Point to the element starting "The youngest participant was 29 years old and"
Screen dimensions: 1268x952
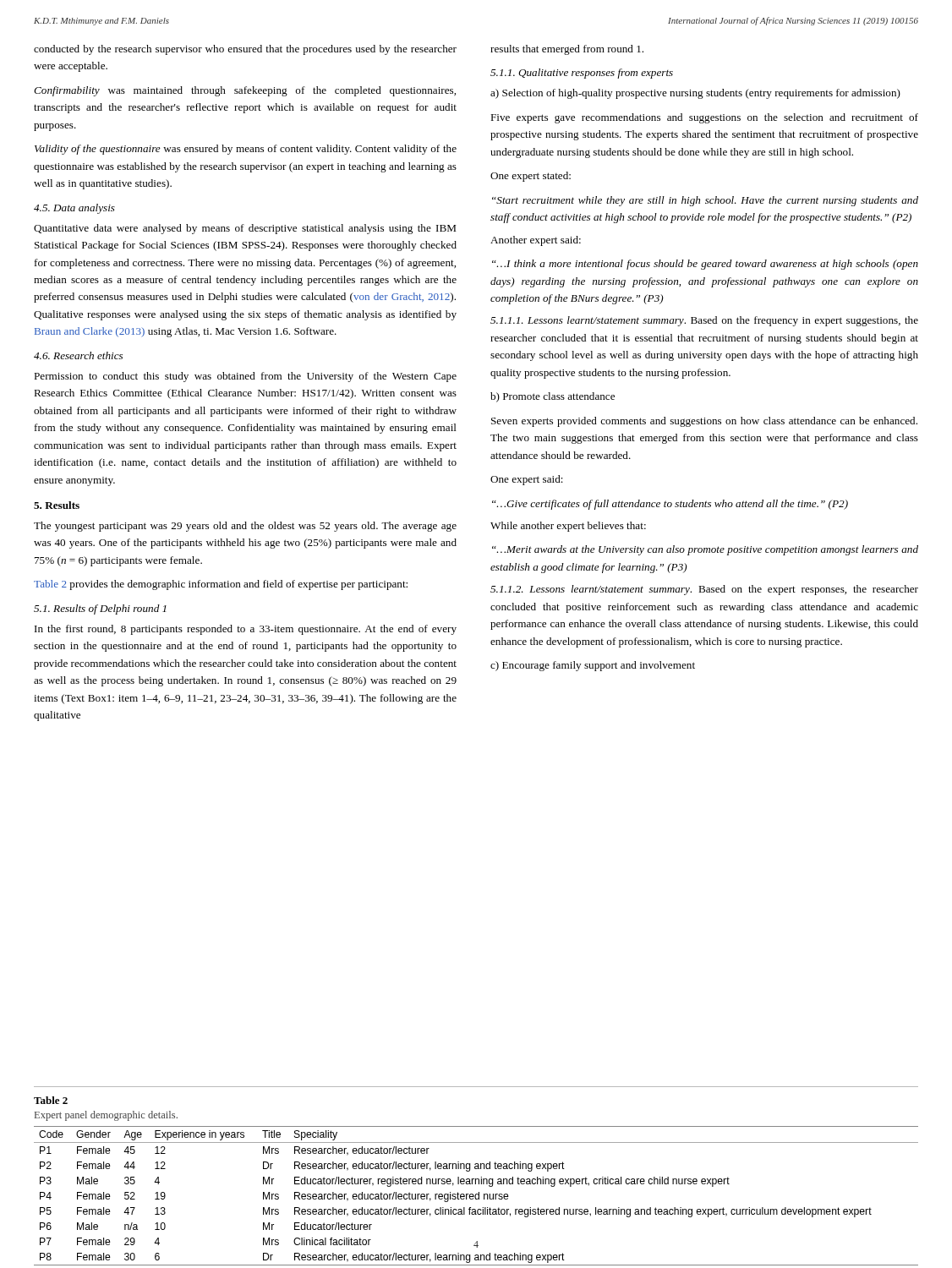[x=245, y=543]
